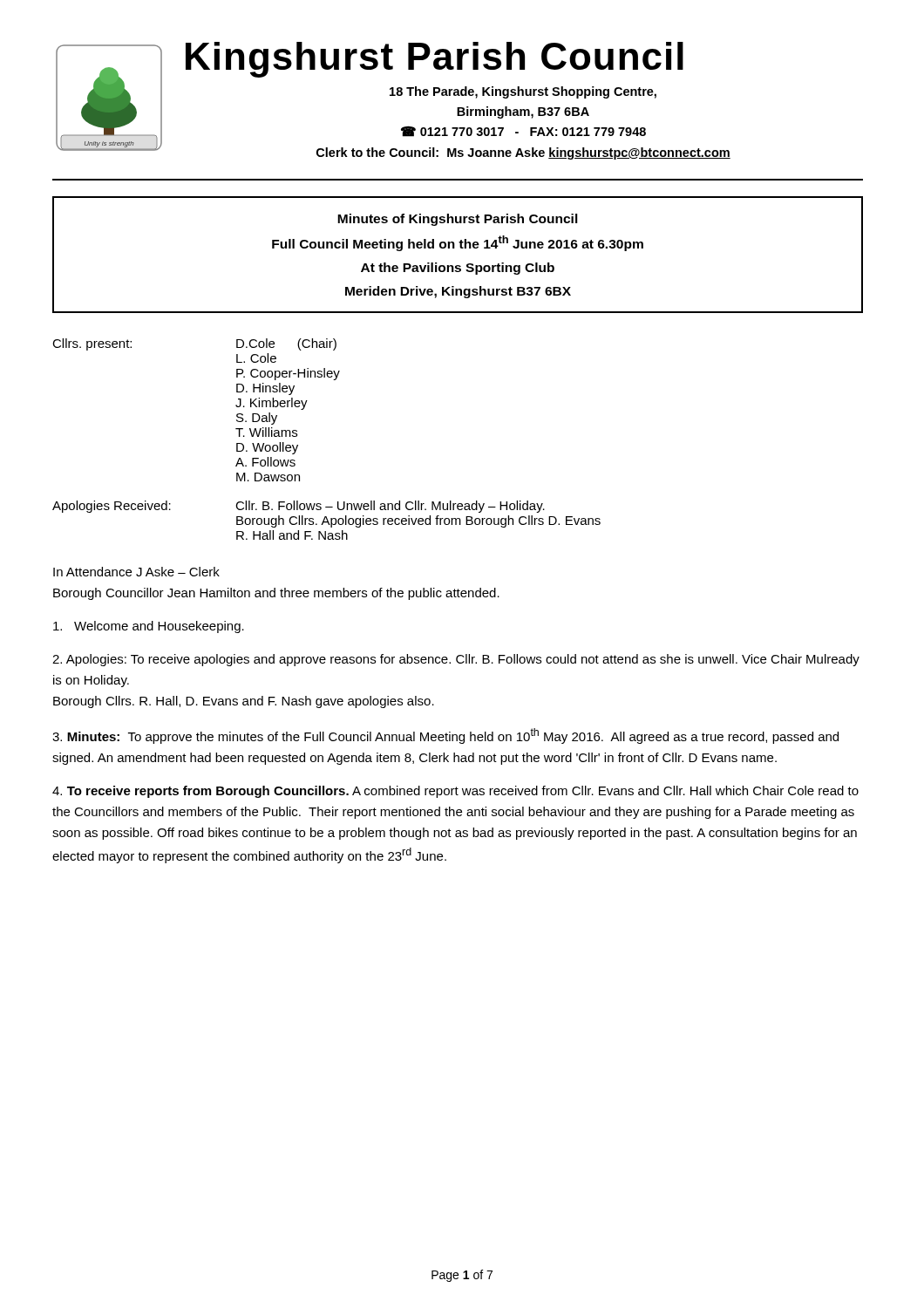The width and height of the screenshot is (924, 1308).
Task: Click the passage that begins "Minutes: To approve the minutes of"
Action: point(446,746)
